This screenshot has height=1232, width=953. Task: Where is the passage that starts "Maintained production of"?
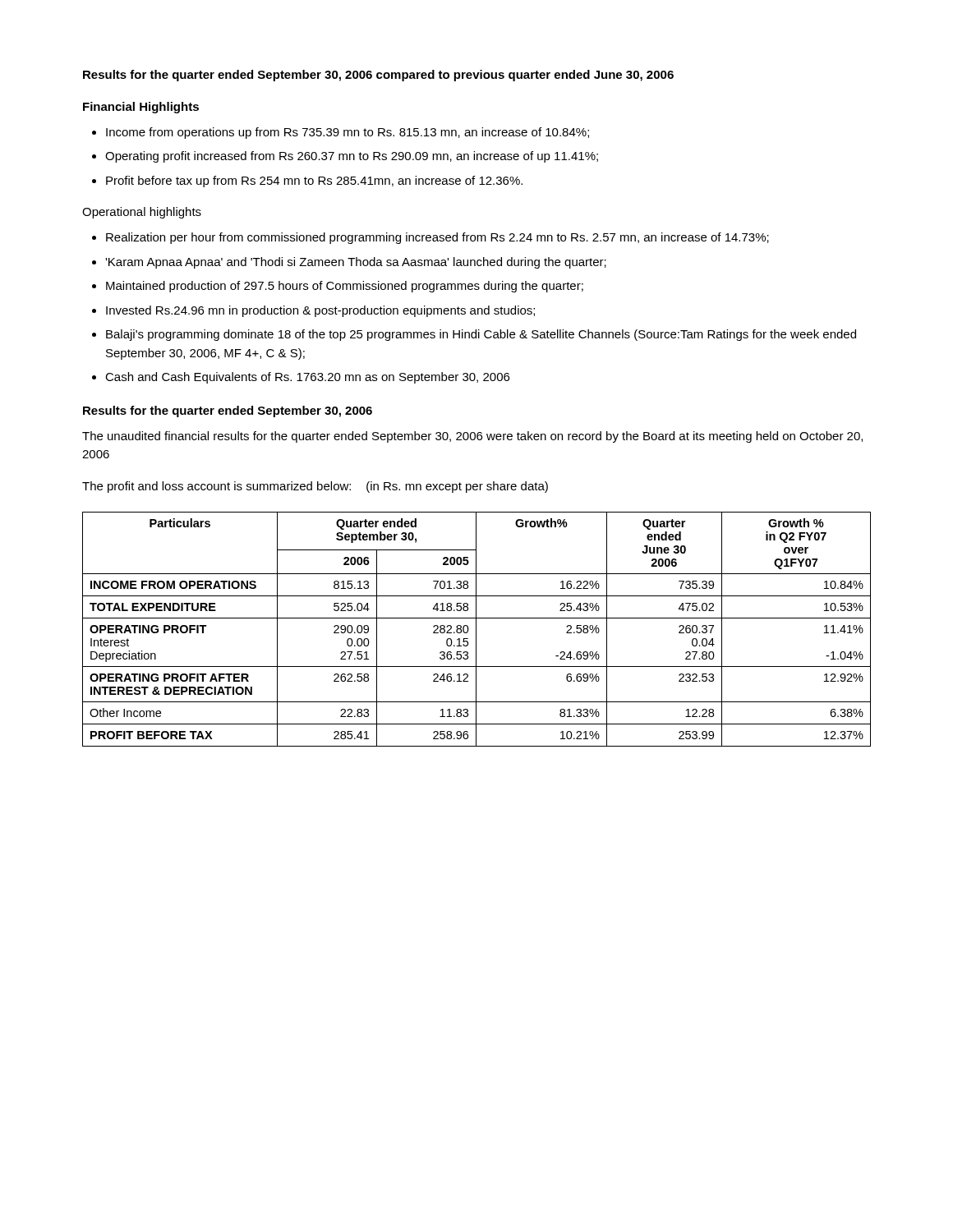click(476, 286)
